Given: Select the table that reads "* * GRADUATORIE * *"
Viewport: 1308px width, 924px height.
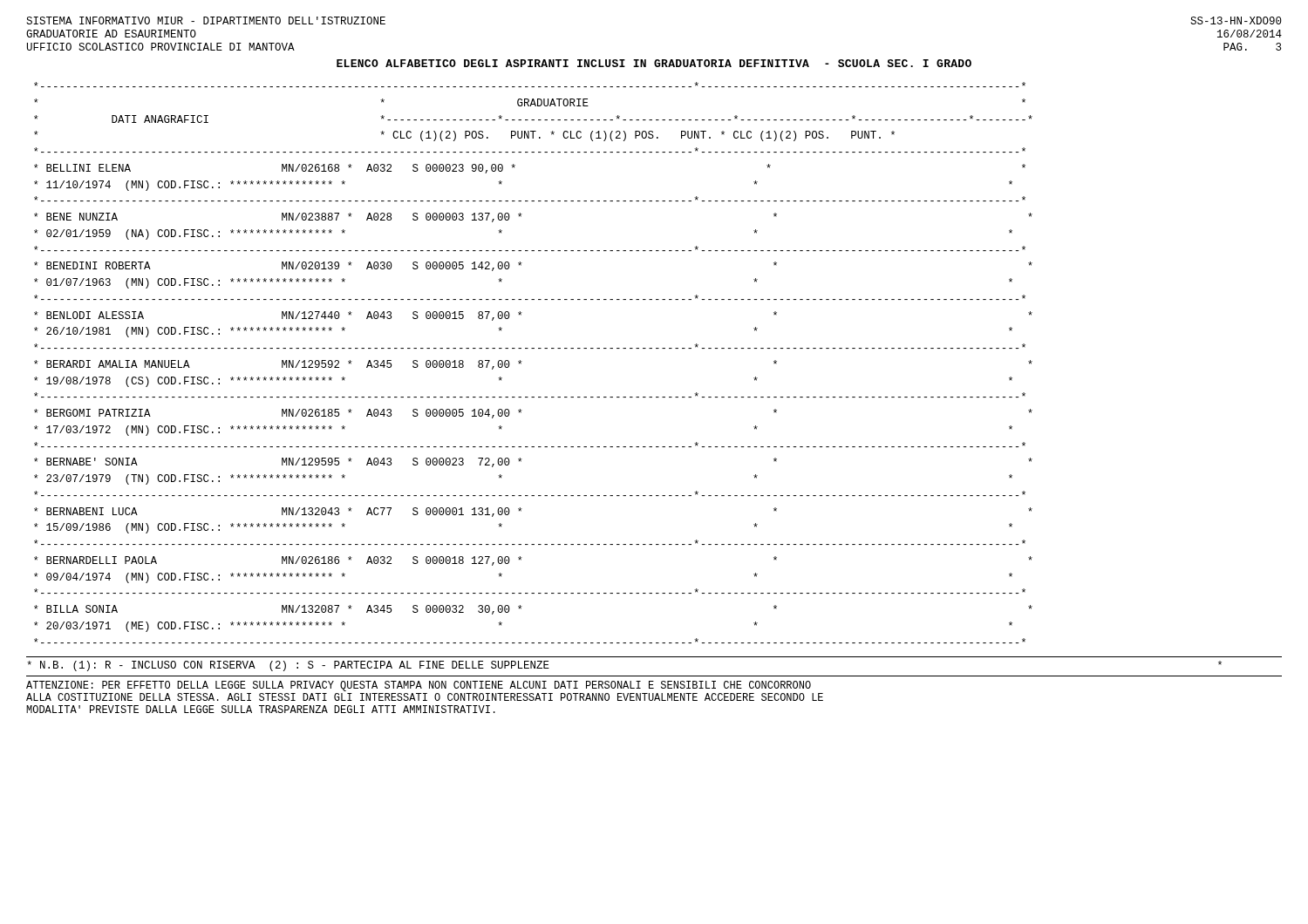Looking at the screenshot, I should coord(654,365).
